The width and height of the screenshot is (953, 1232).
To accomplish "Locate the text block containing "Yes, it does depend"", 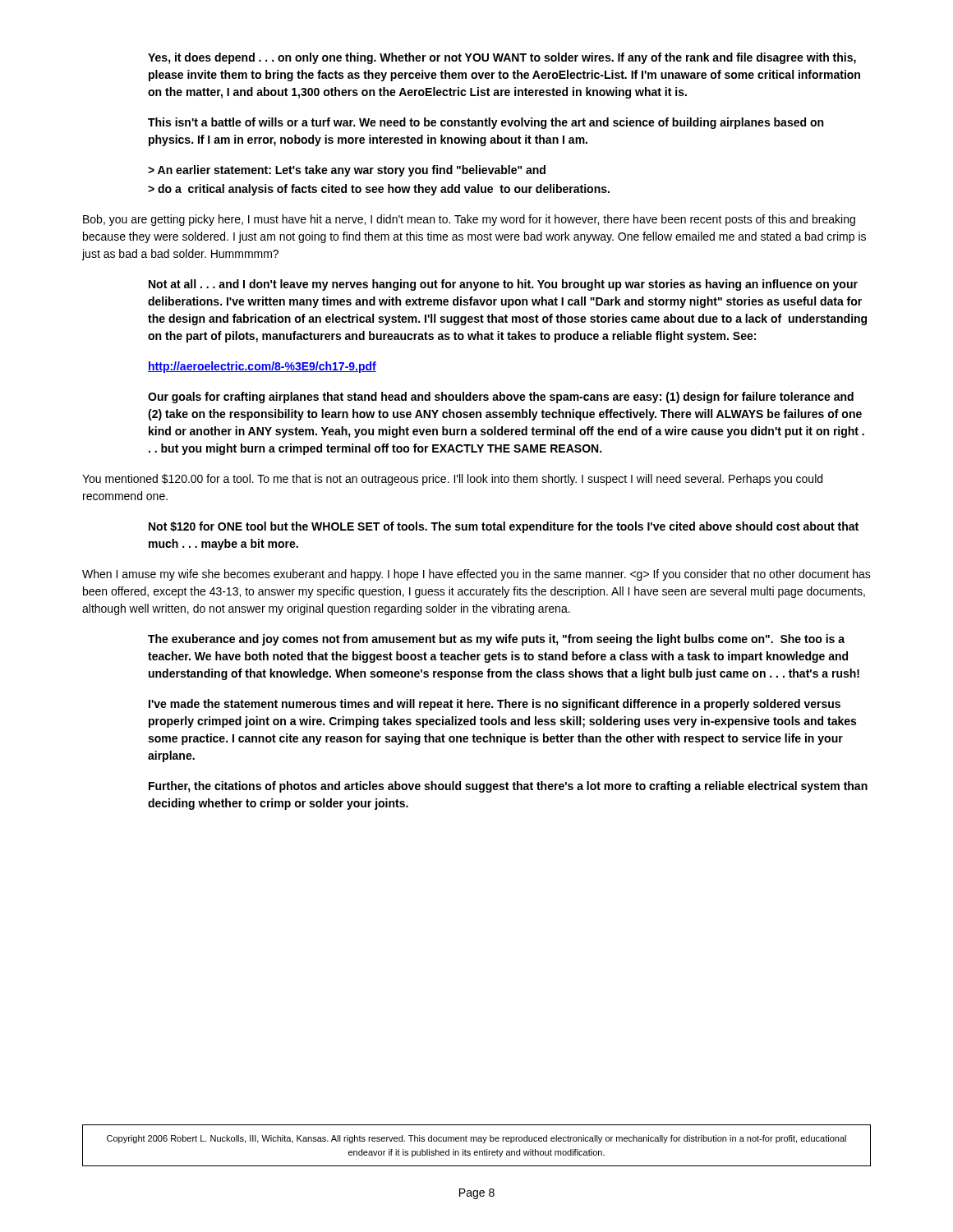I will (x=504, y=75).
